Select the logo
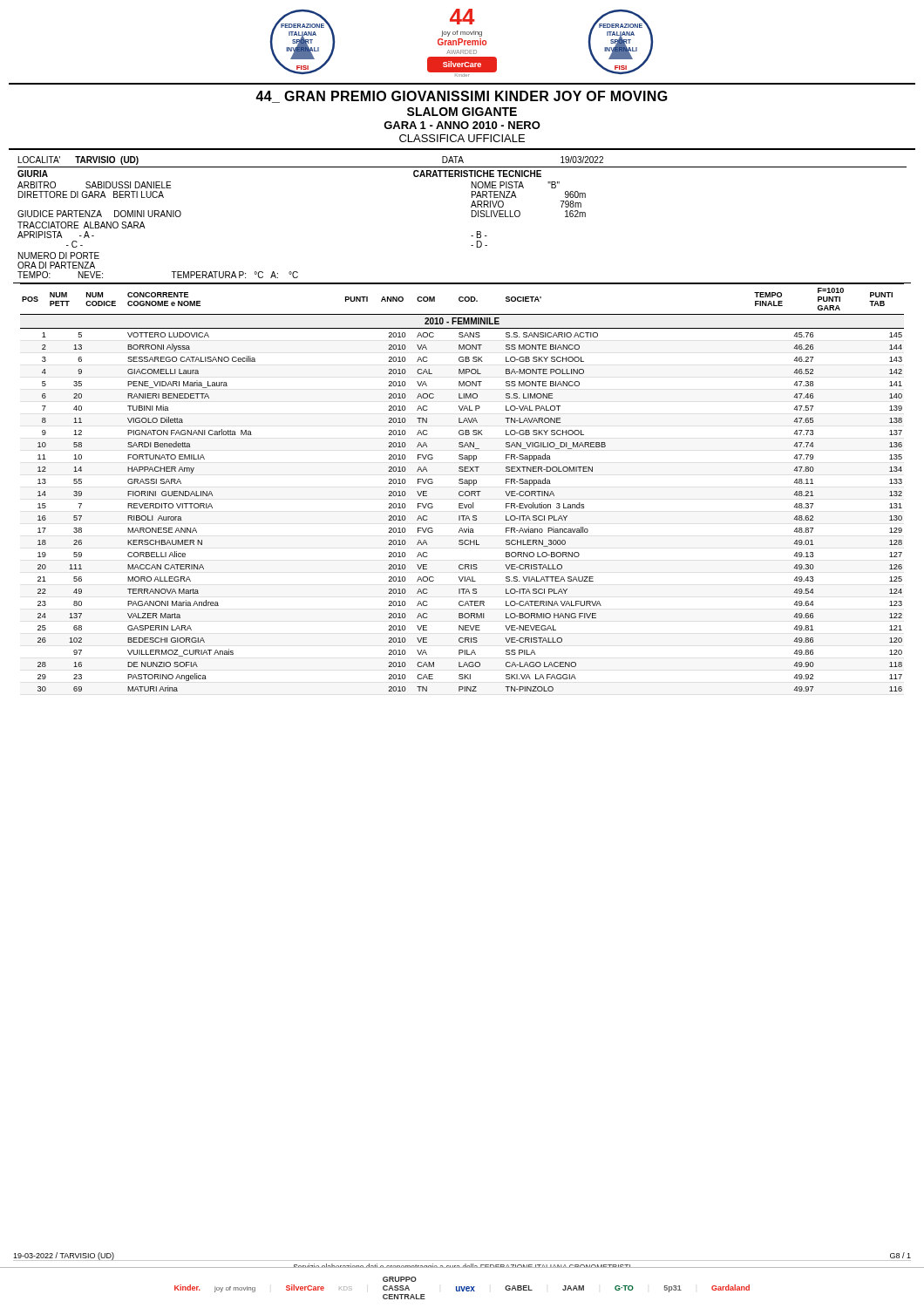 coord(462,41)
